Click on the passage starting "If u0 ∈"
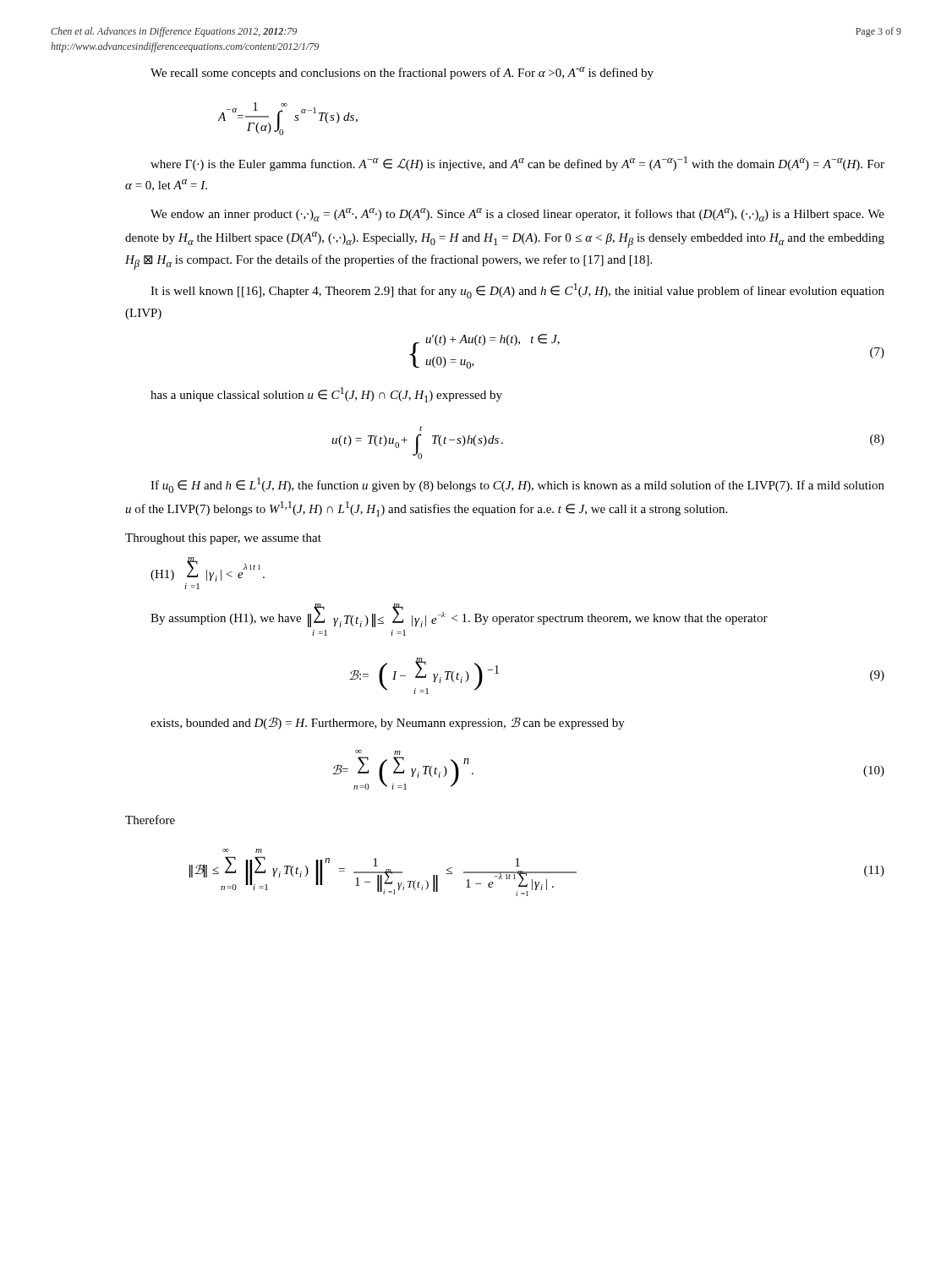The width and height of the screenshot is (952, 1268). (x=505, y=497)
